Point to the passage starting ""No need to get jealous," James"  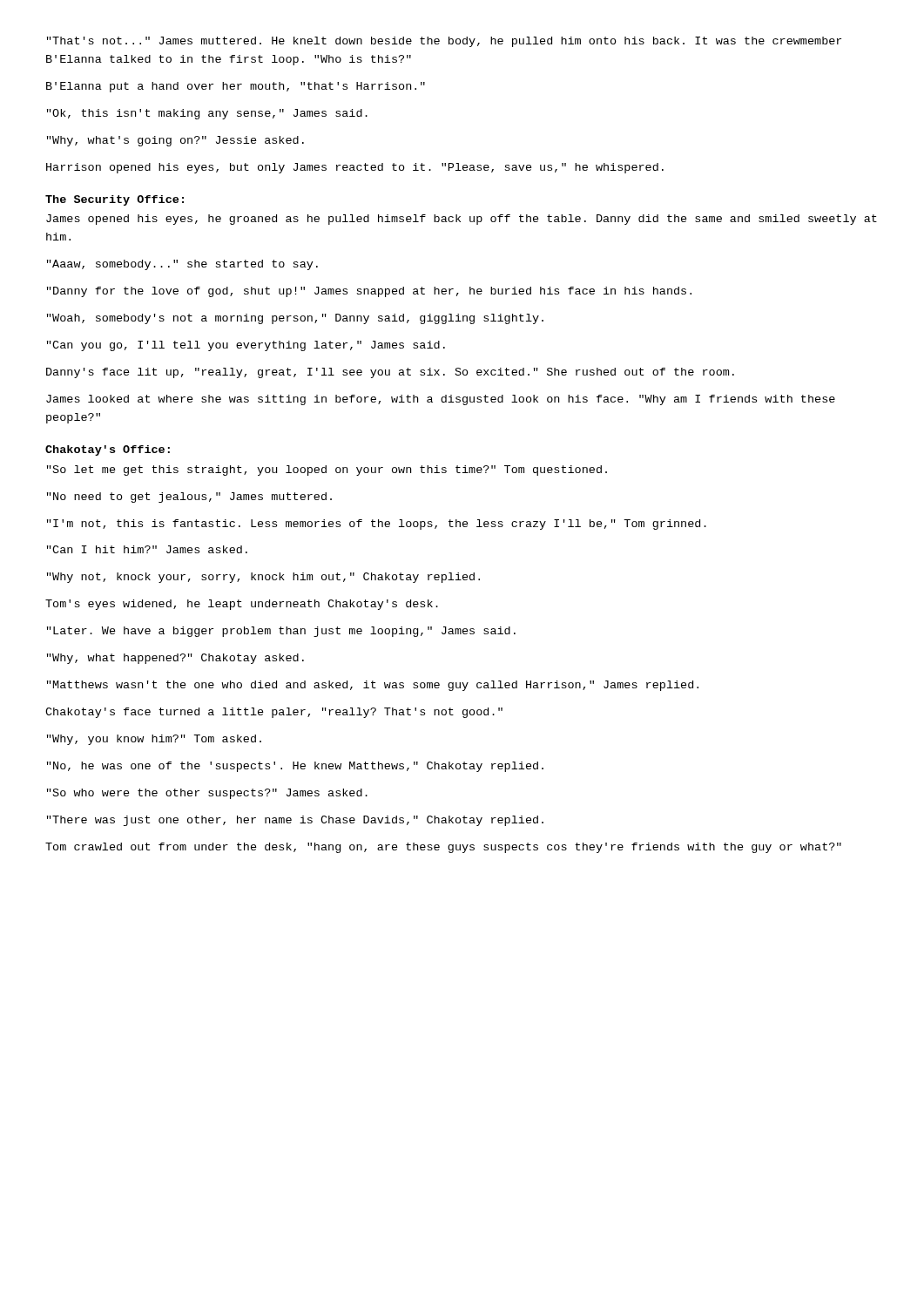pyautogui.click(x=190, y=497)
